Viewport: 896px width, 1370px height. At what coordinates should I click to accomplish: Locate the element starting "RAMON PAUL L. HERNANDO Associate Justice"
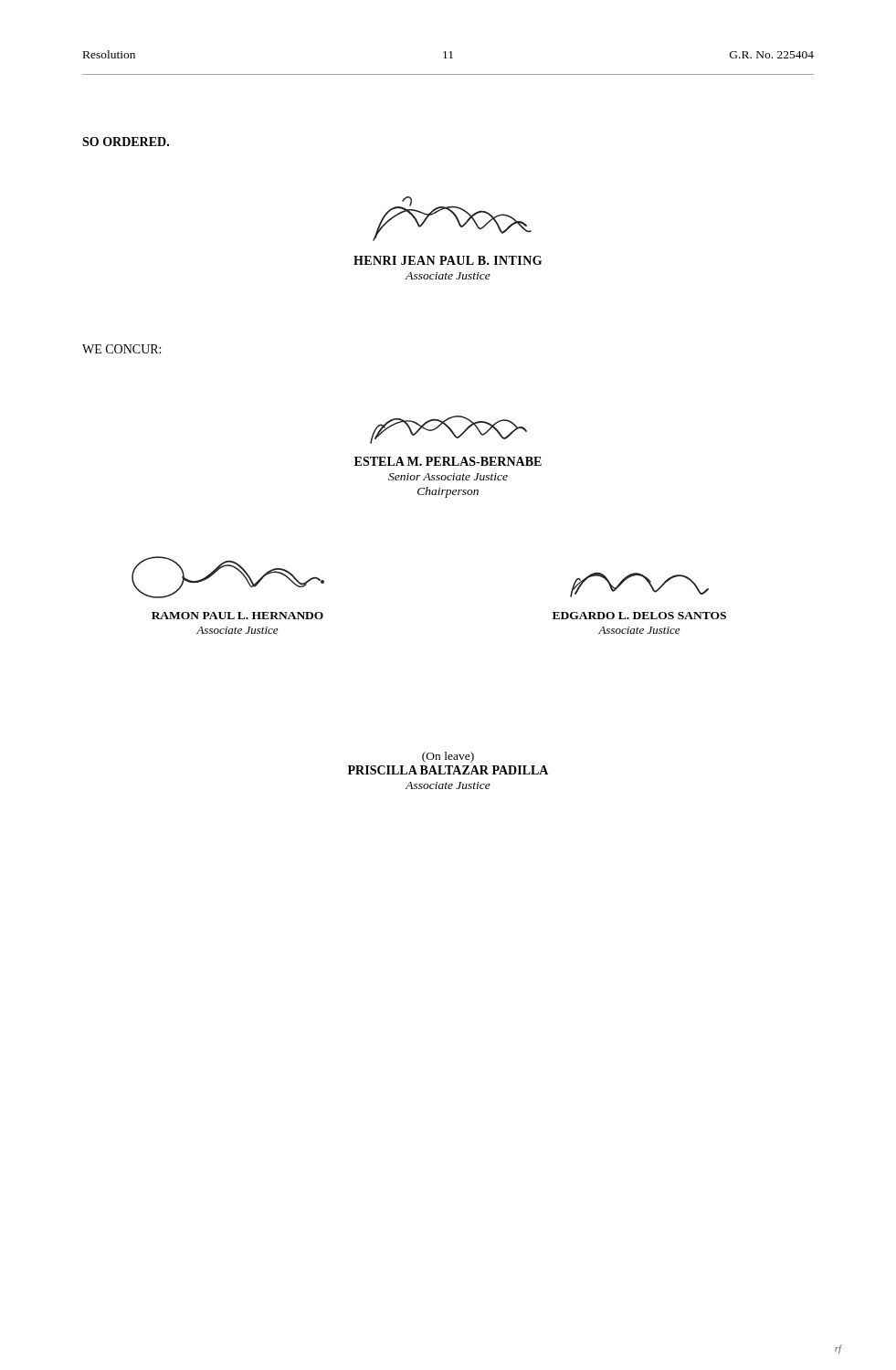[237, 623]
